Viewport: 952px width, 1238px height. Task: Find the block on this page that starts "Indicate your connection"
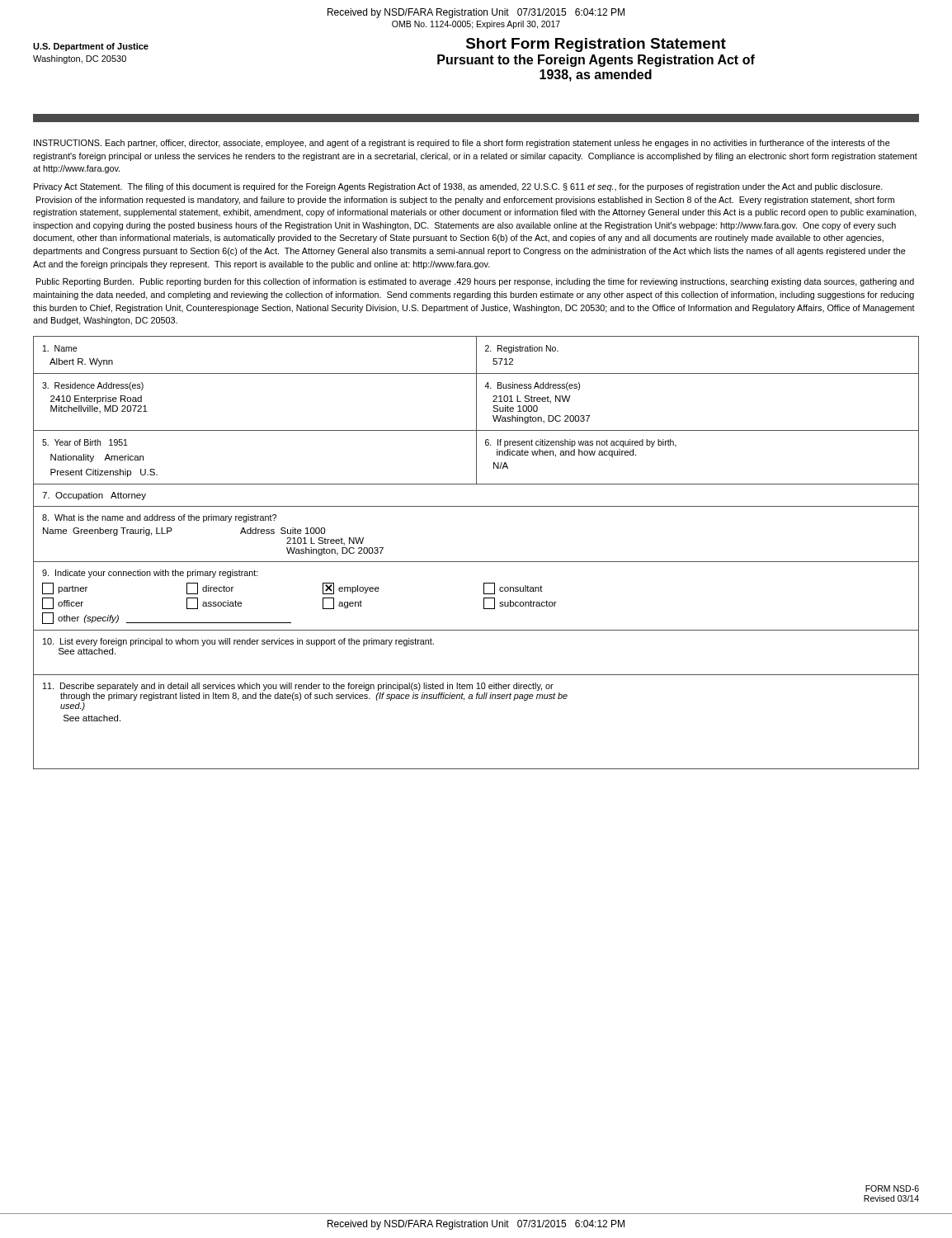tap(476, 596)
